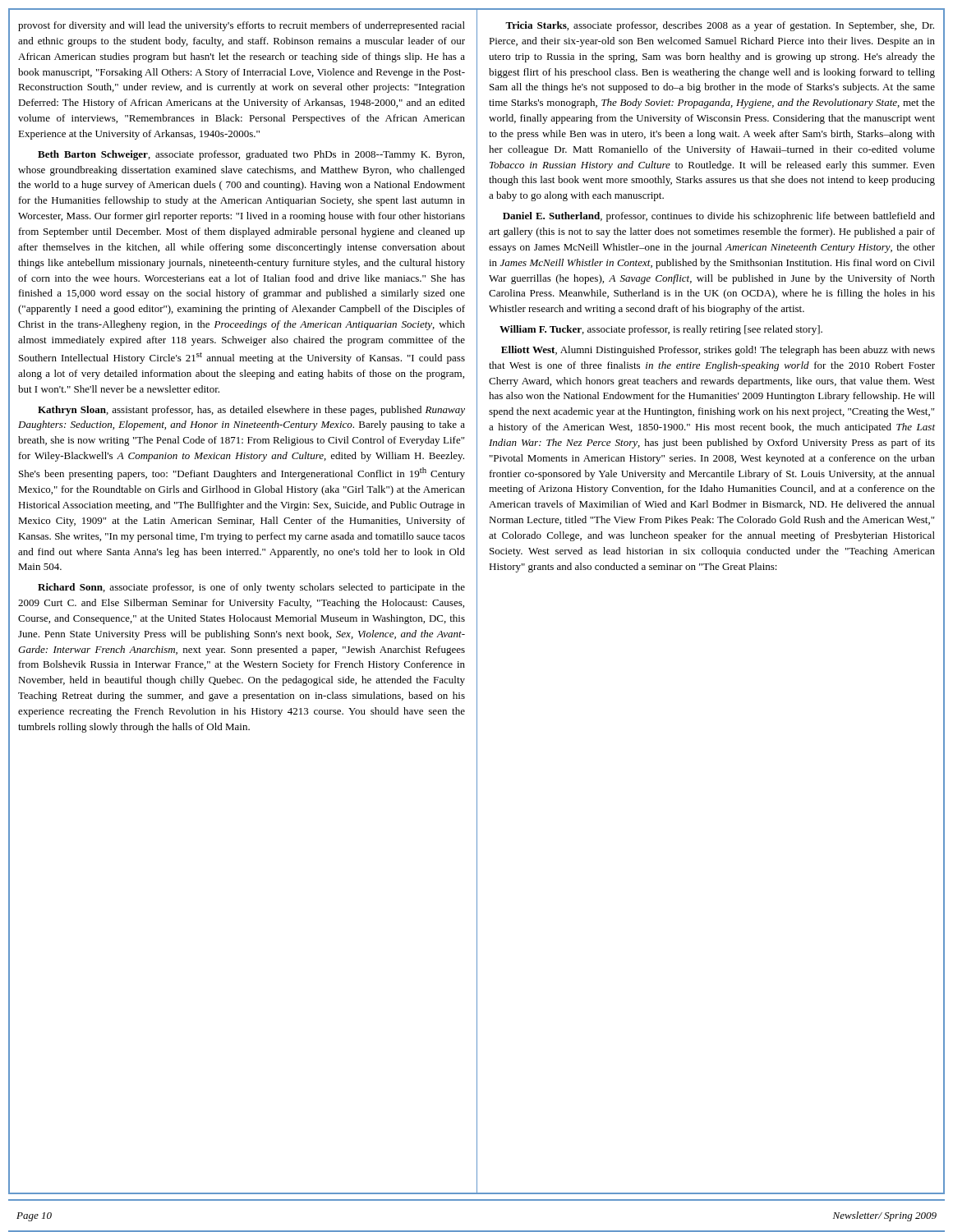Screen dimensions: 1232x953
Task: Locate the passage starting "provost for diversity and will"
Action: pyautogui.click(x=242, y=80)
